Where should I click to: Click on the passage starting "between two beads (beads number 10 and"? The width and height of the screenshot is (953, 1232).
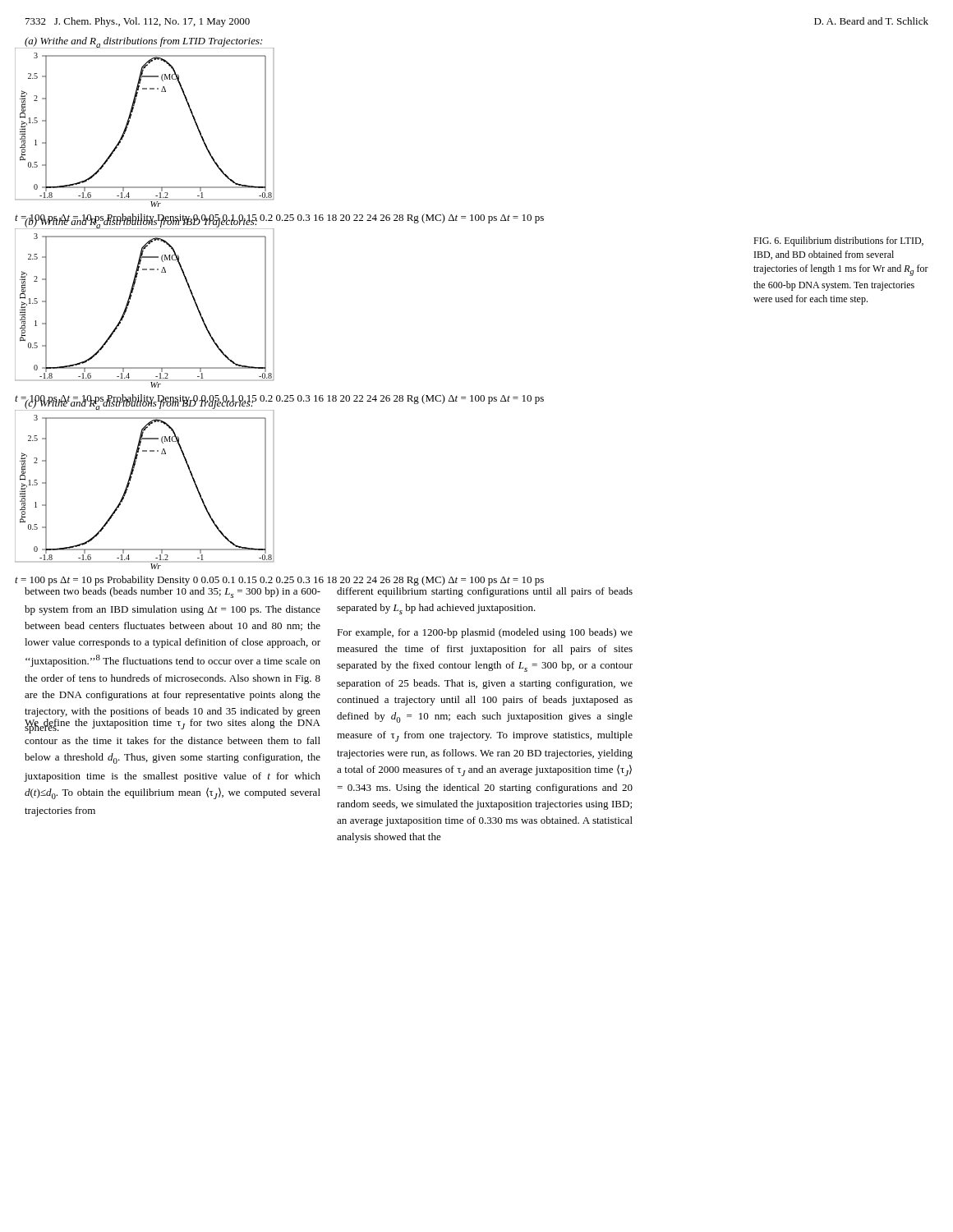(x=173, y=659)
